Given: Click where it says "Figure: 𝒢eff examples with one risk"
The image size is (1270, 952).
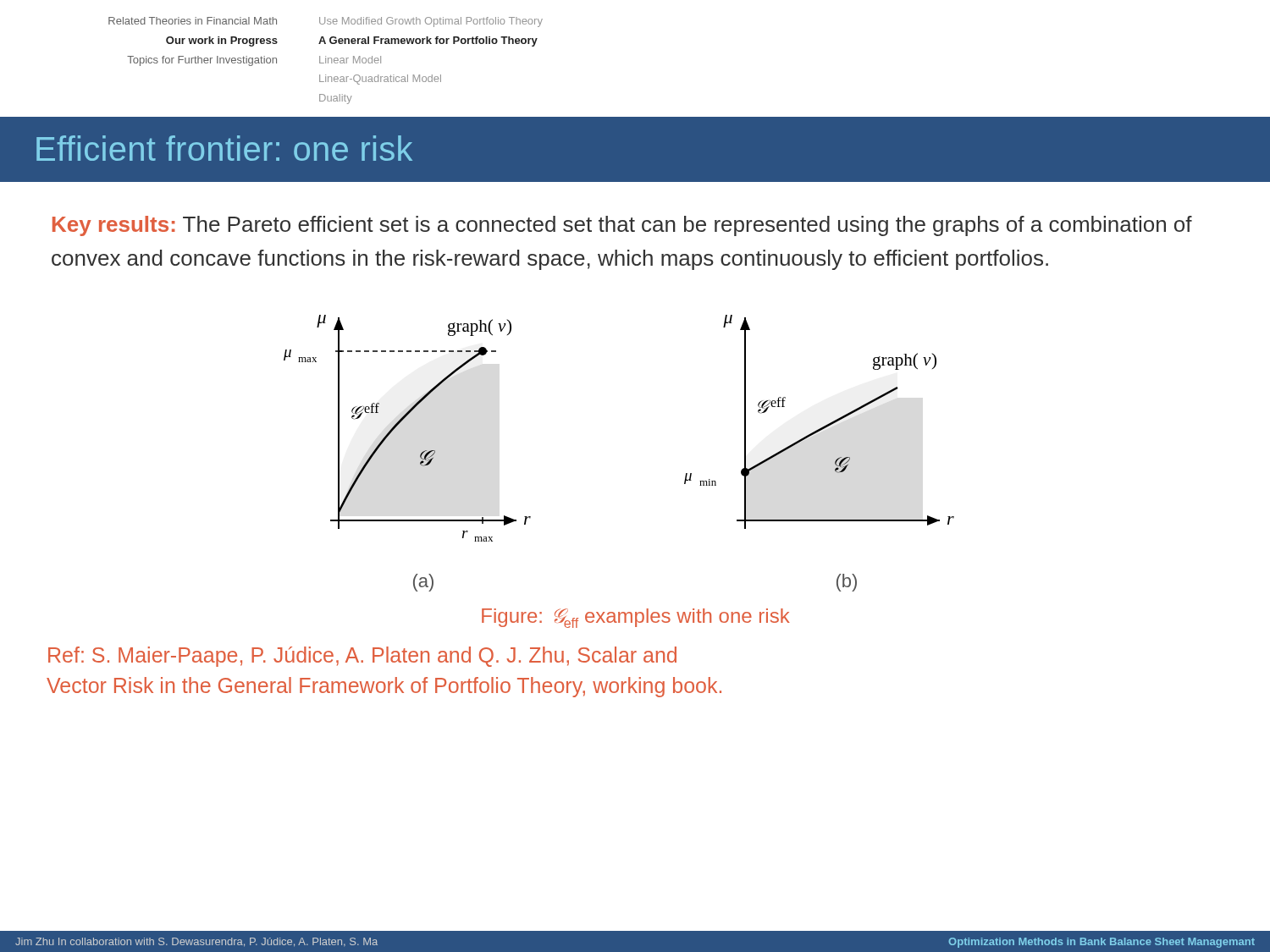Looking at the screenshot, I should [x=635, y=618].
